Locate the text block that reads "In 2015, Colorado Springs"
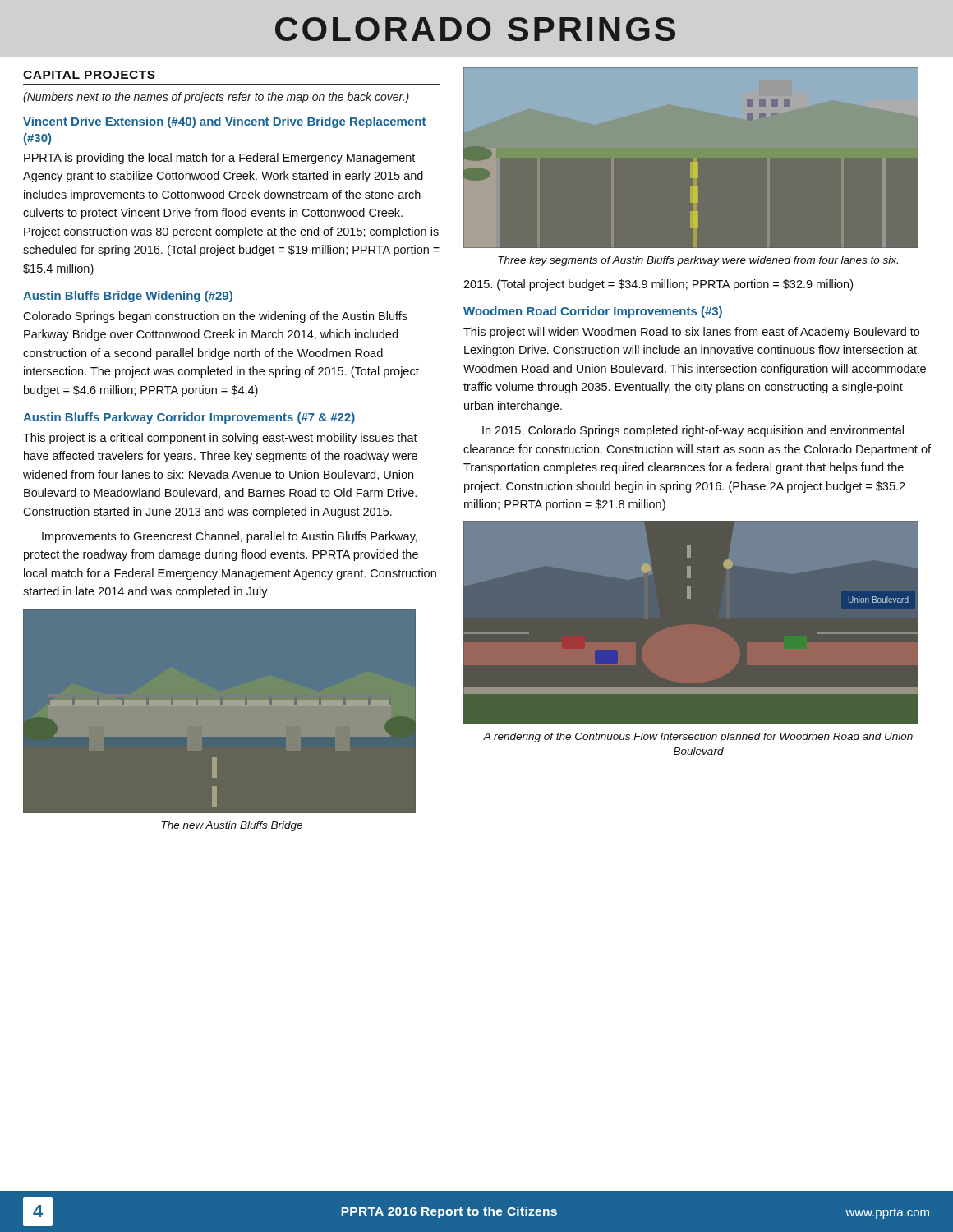 [x=697, y=467]
